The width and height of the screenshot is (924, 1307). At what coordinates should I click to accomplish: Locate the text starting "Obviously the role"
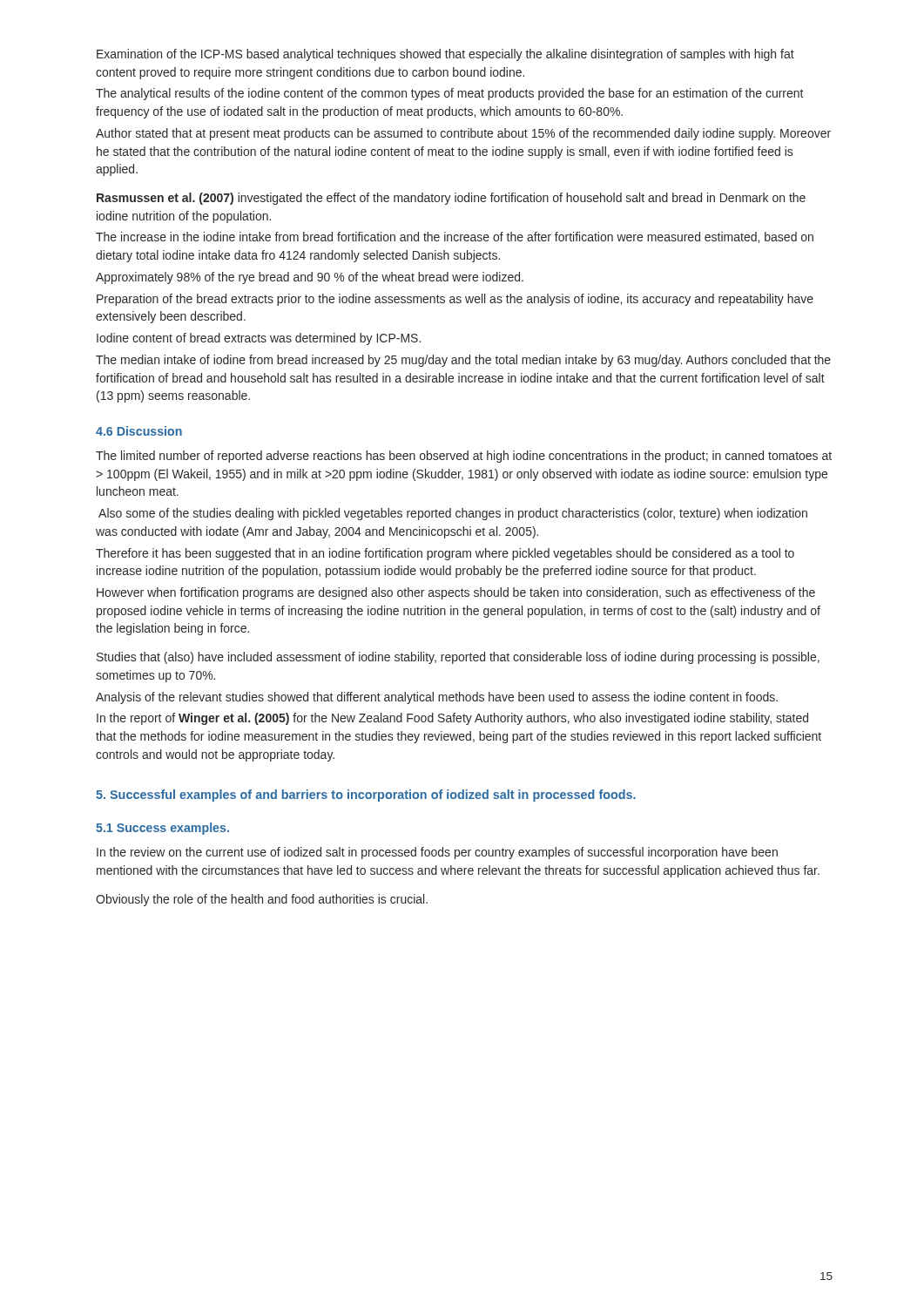(262, 900)
